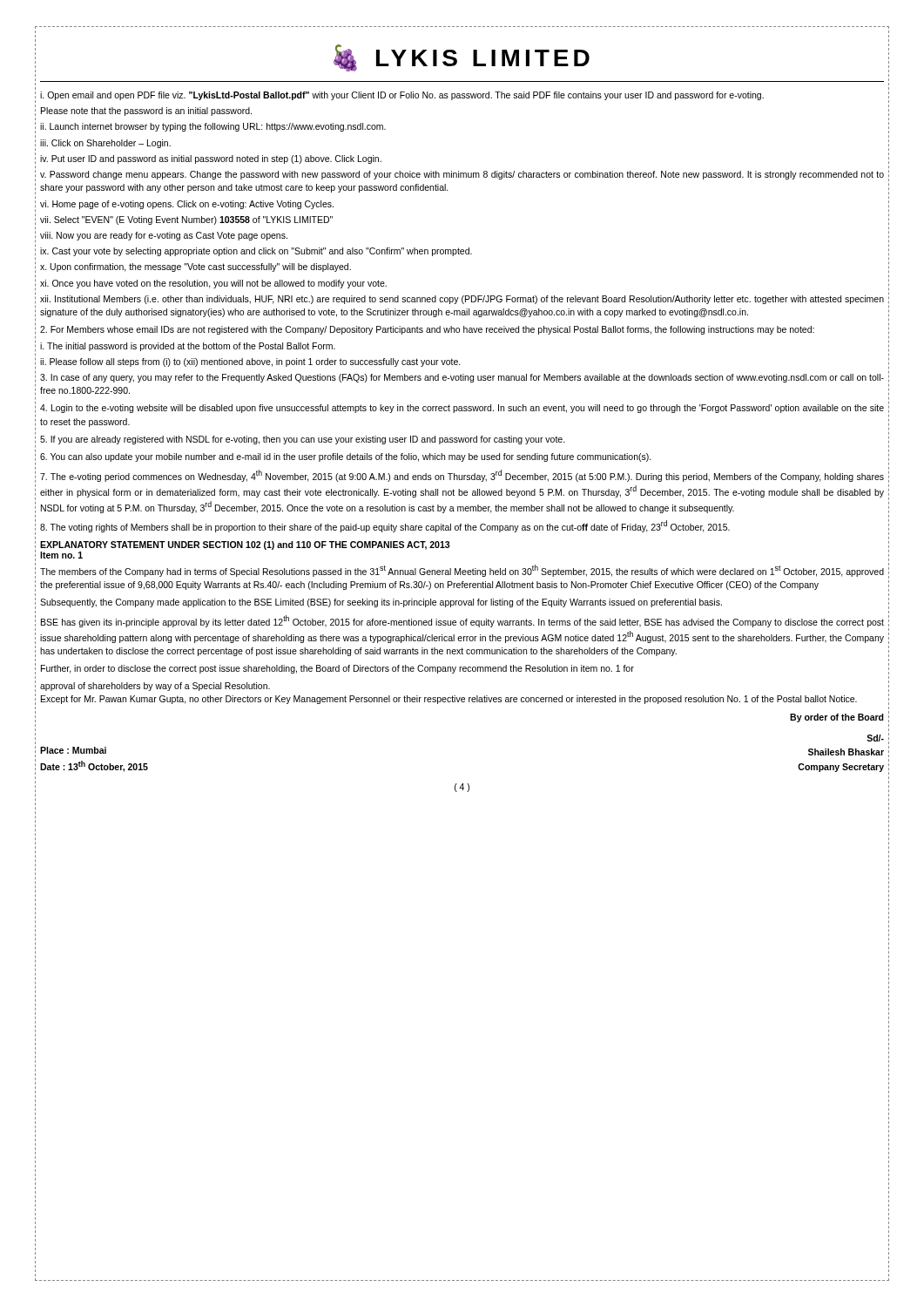Point to the block beginning "BSE has given its"
This screenshot has height=1307, width=924.
coord(462,636)
